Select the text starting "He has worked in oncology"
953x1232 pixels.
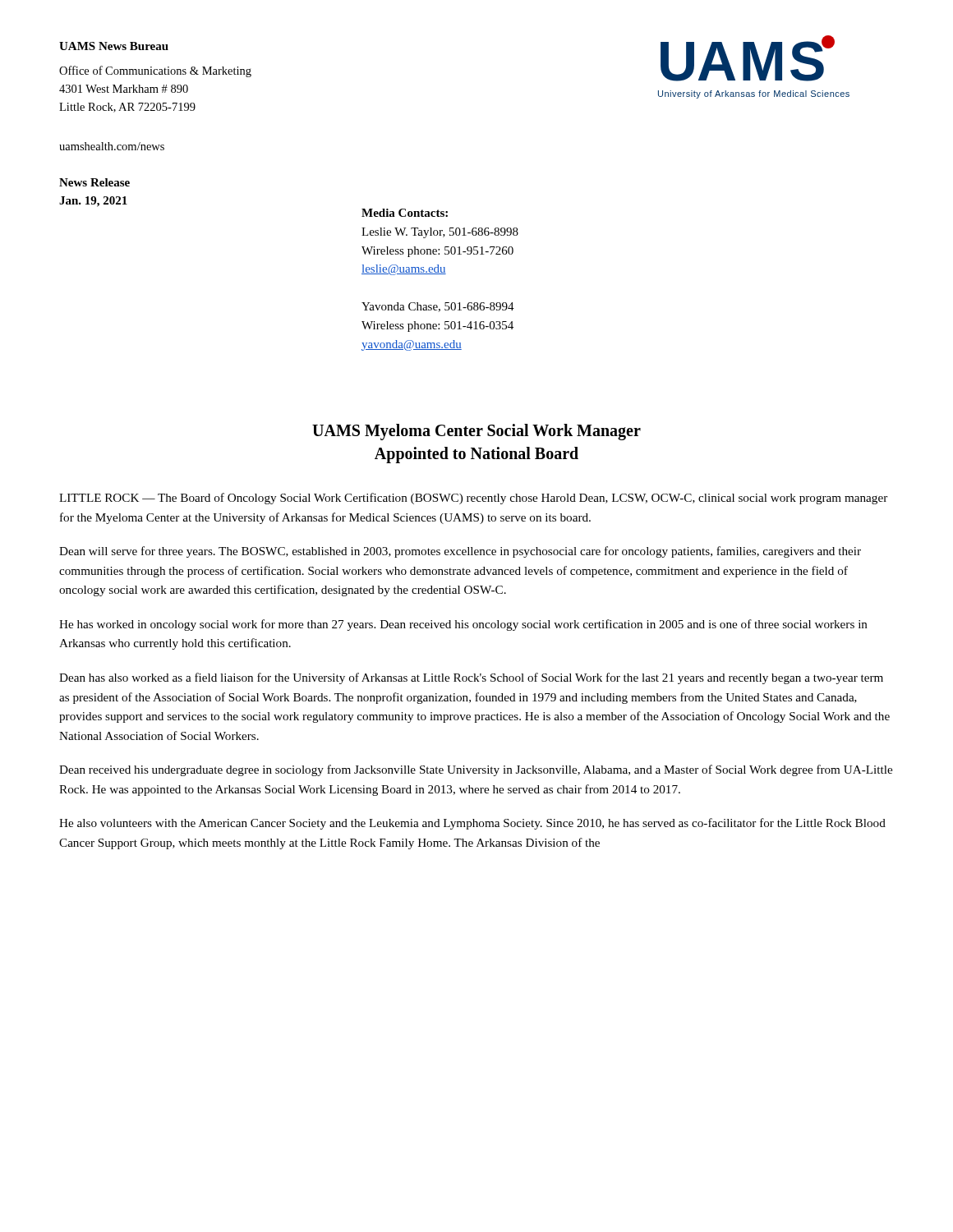pos(463,633)
